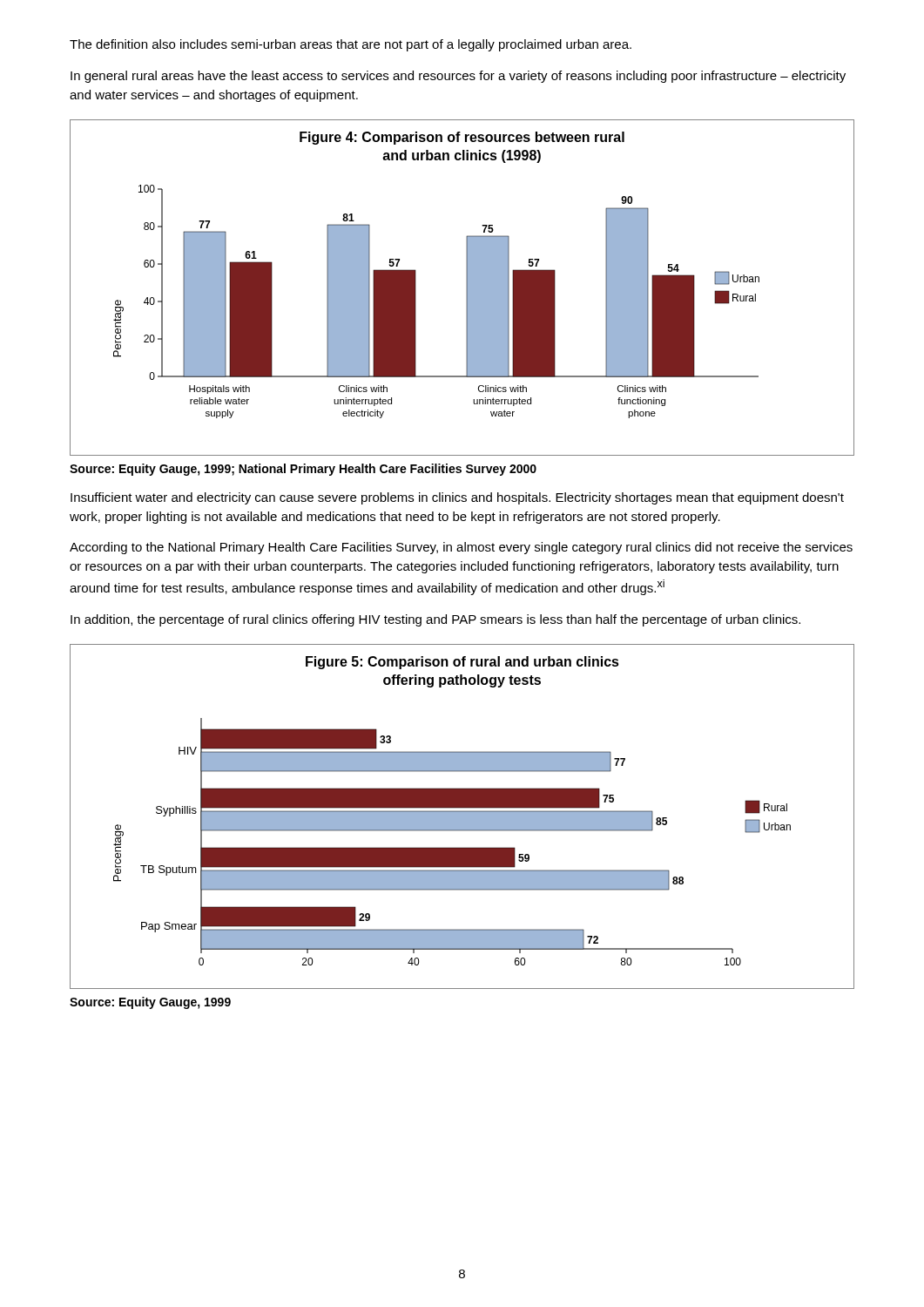Navigate to the text starting "In addition, the percentage of rural"
924x1307 pixels.
[x=462, y=619]
